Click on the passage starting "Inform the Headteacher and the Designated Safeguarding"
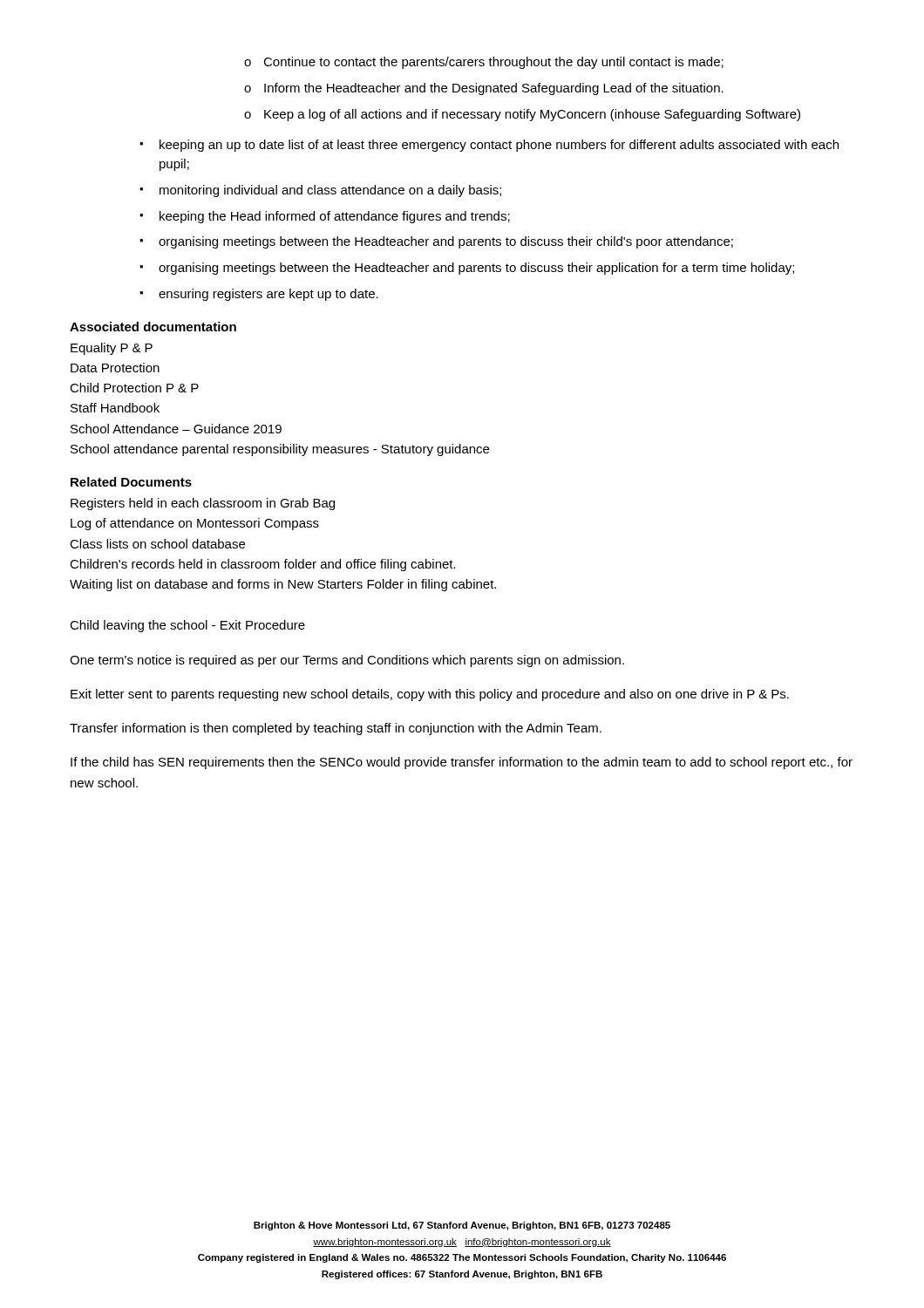Image resolution: width=924 pixels, height=1308 pixels. click(494, 87)
